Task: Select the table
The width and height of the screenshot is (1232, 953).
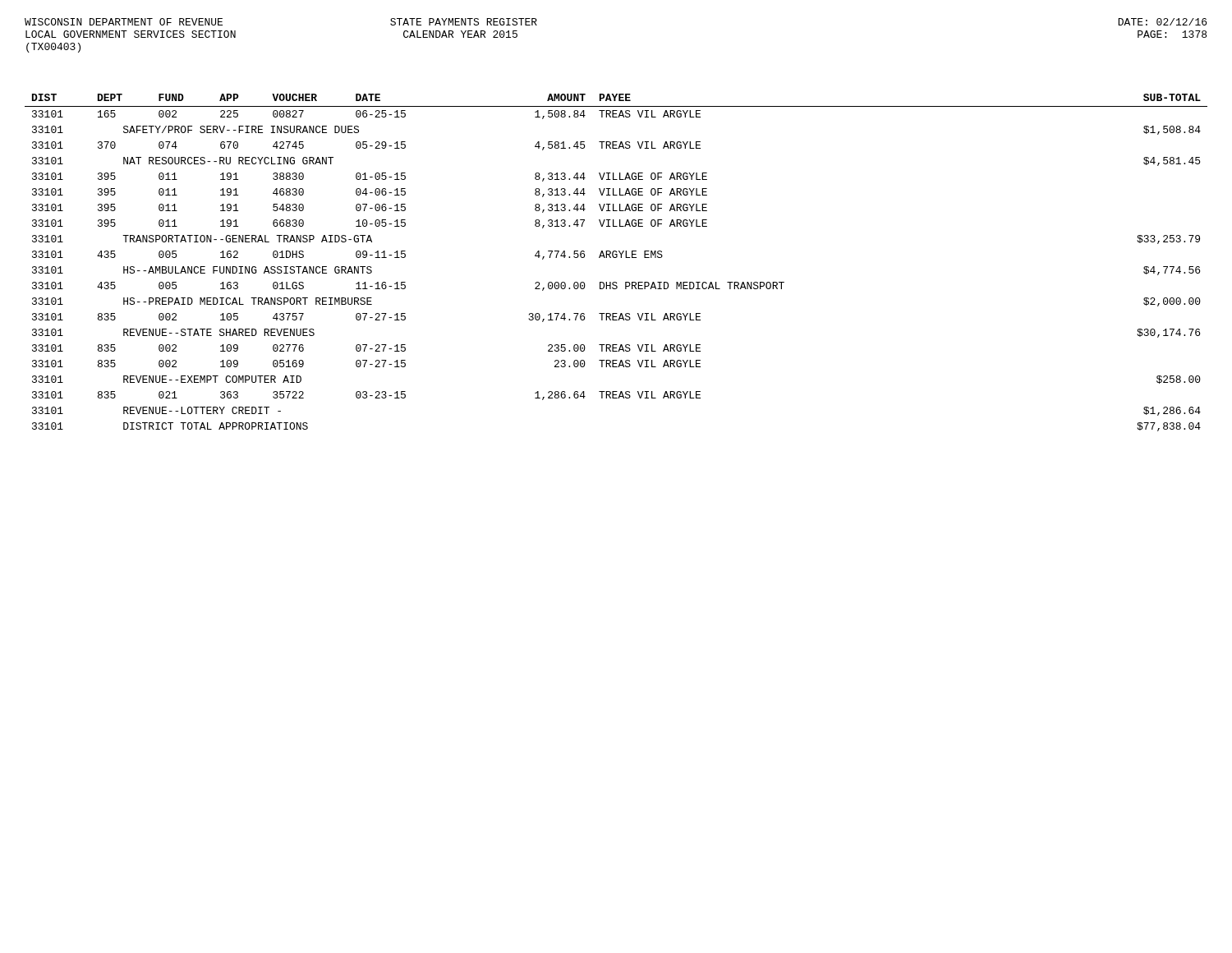Action: pos(616,262)
